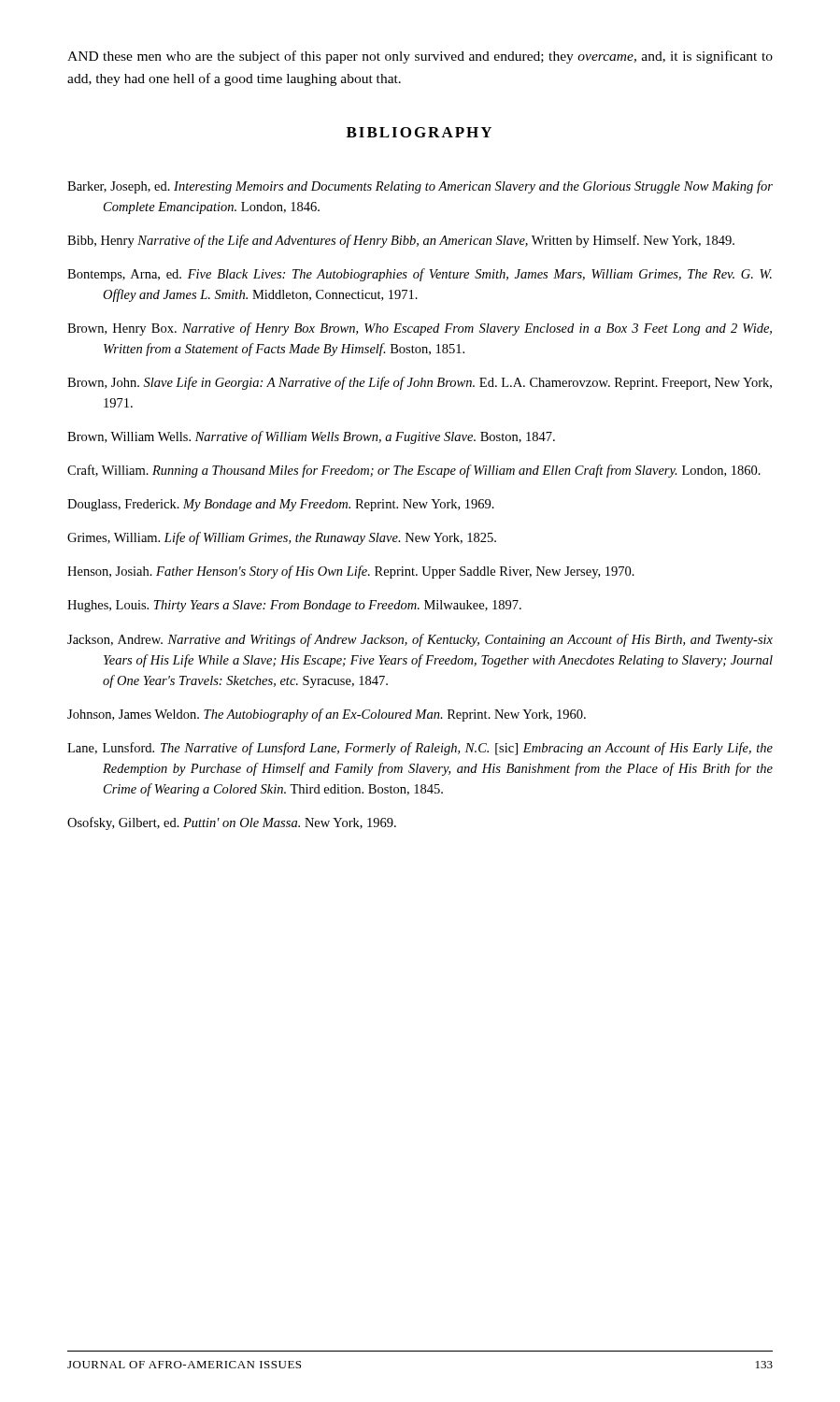Point to the block starting "Craft, William. Running a Thousand Miles for"

pos(414,470)
